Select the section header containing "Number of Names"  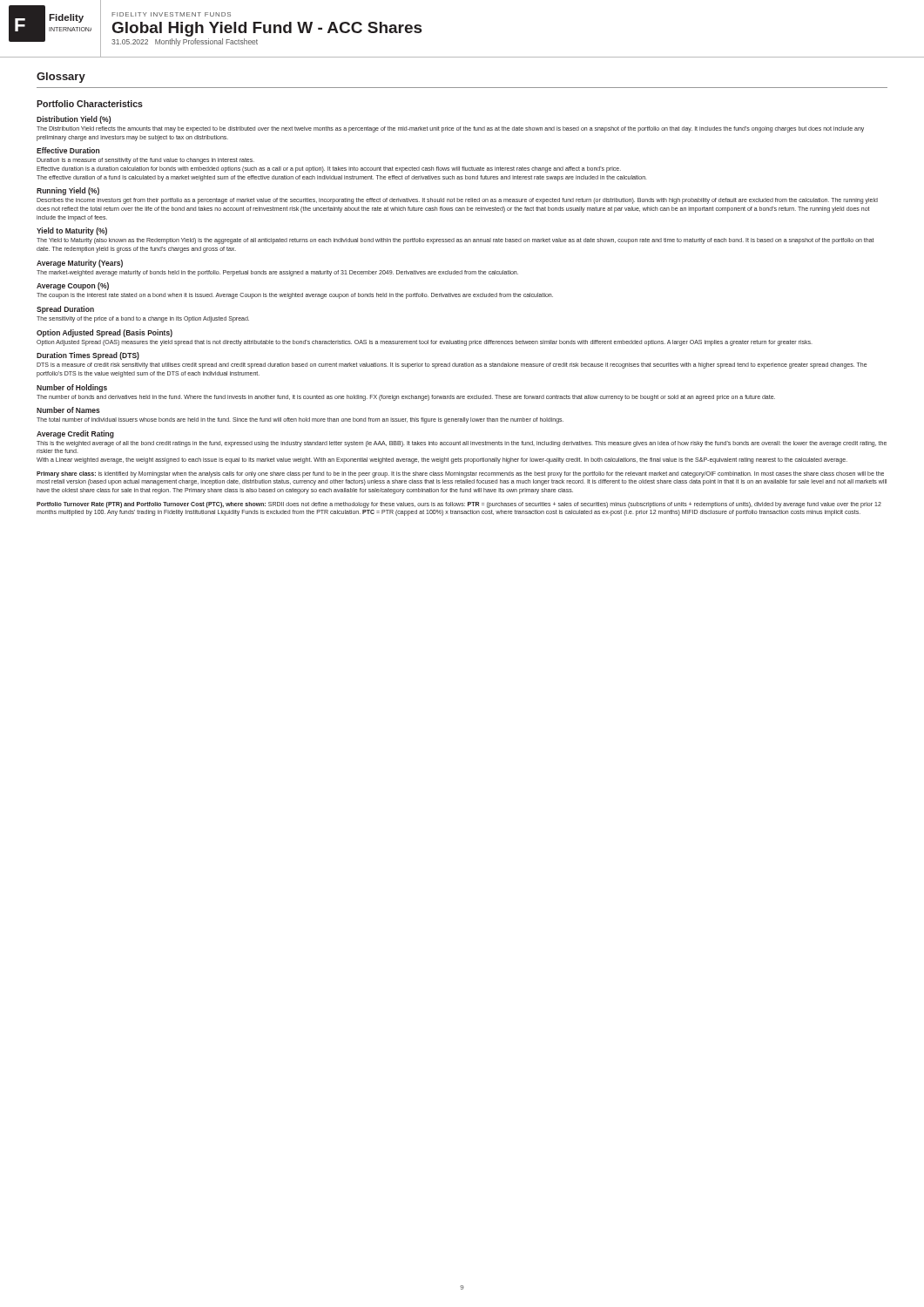[68, 411]
